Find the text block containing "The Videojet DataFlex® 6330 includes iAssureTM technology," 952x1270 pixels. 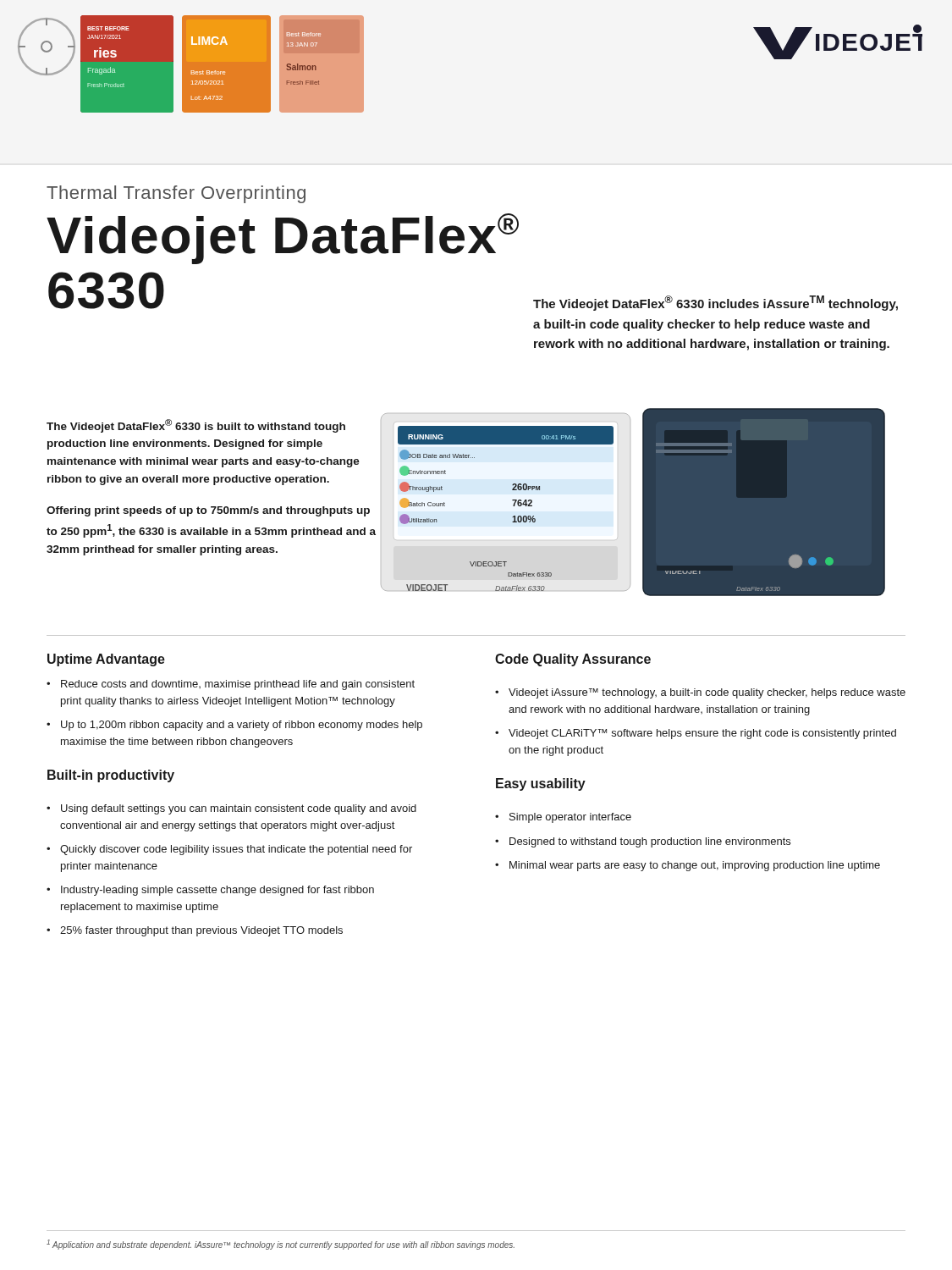coord(719,323)
